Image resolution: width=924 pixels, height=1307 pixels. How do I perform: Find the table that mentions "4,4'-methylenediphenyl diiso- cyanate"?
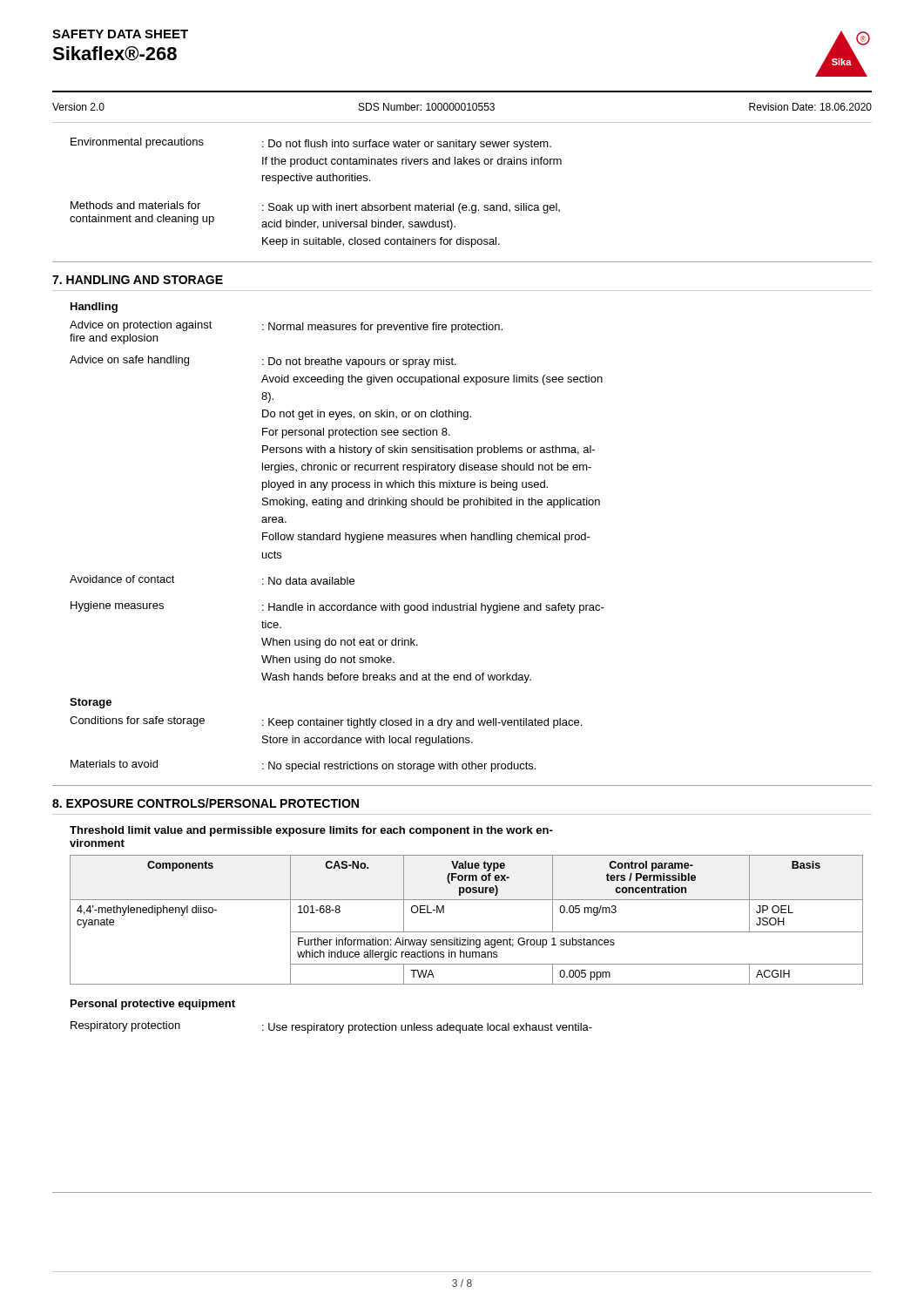click(462, 920)
